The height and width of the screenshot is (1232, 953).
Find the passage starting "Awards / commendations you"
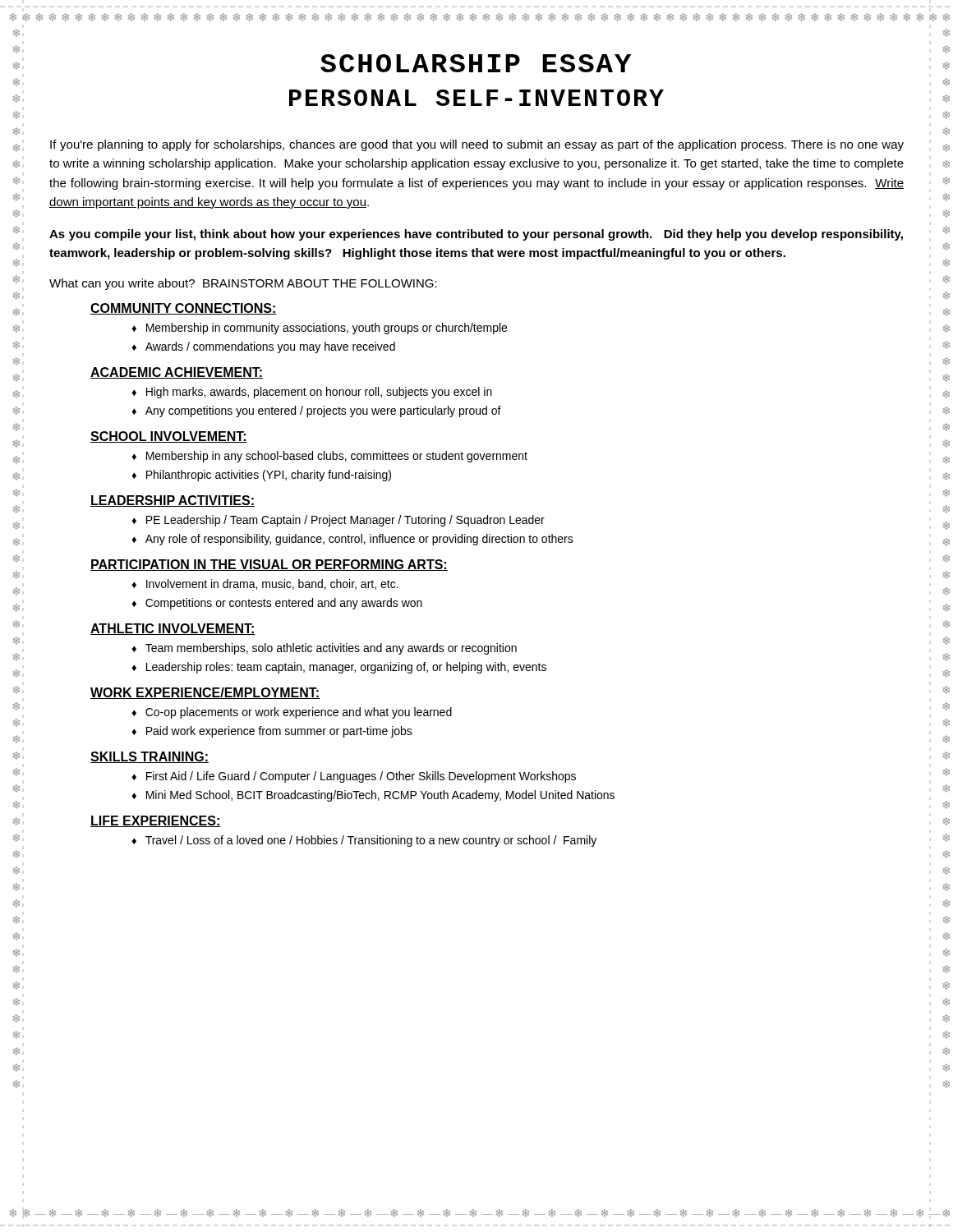(x=270, y=346)
